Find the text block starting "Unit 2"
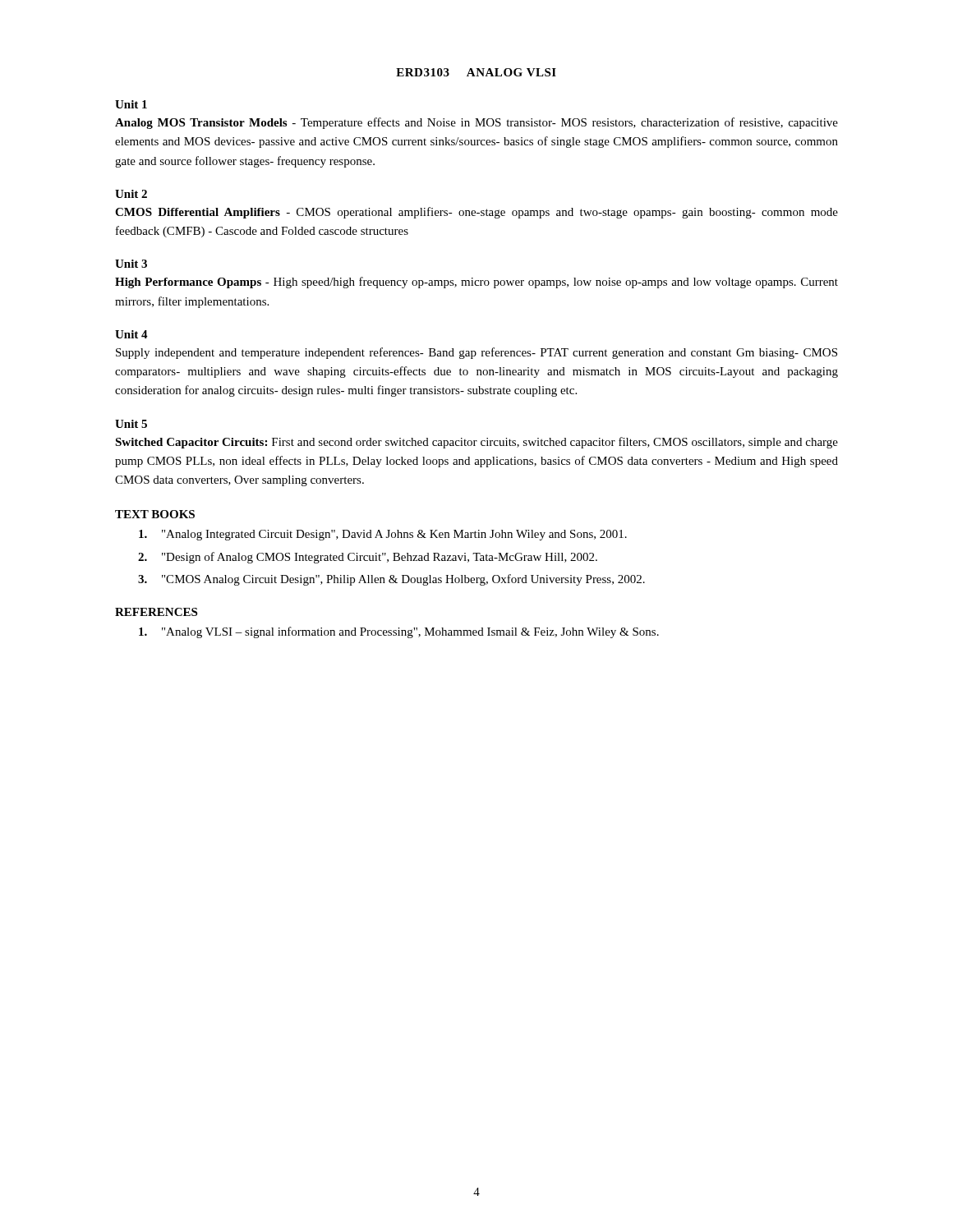The height and width of the screenshot is (1232, 953). pos(131,194)
